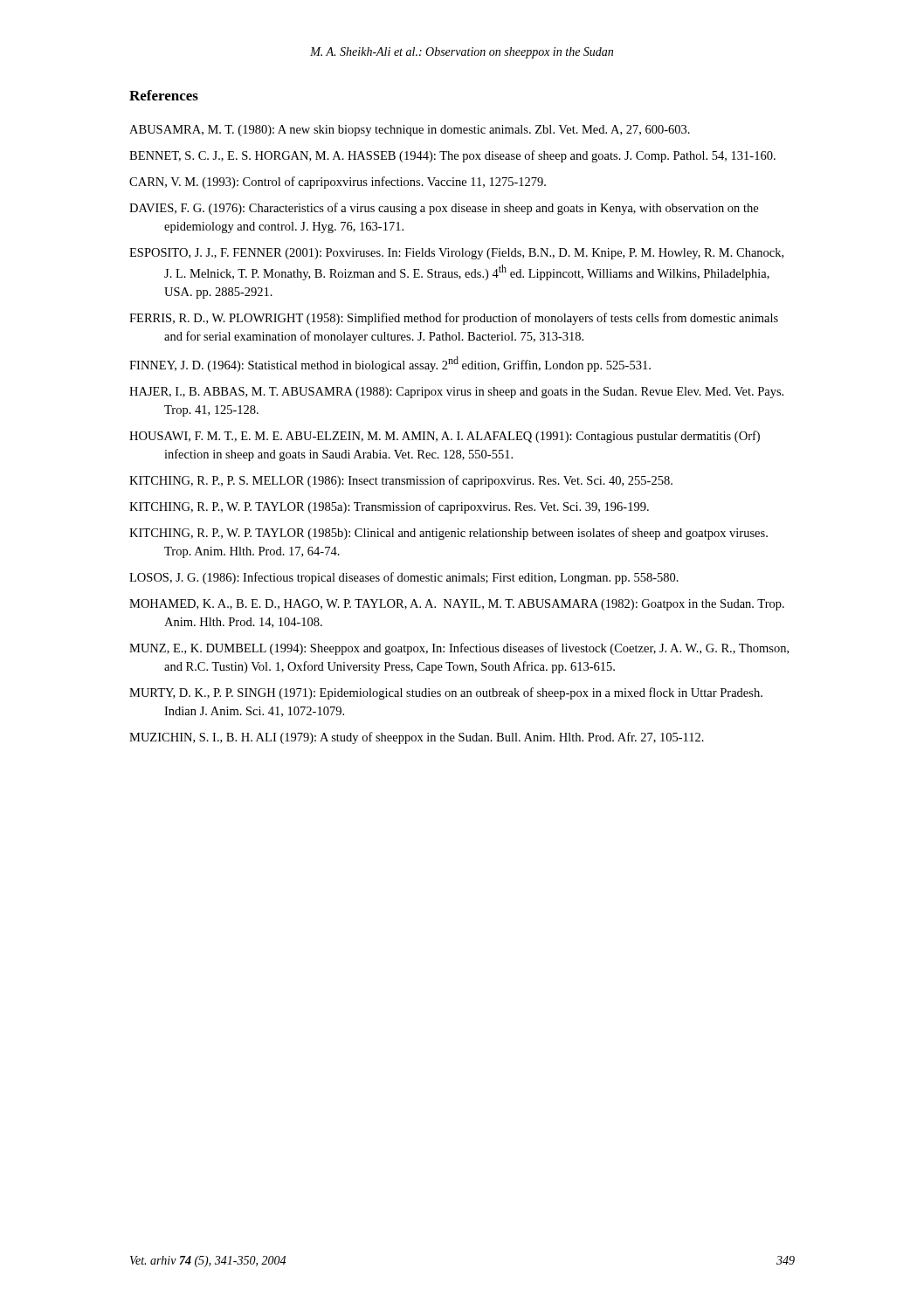Locate the list item with the text "CARN, V. M. (1993):"
Image resolution: width=924 pixels, height=1310 pixels.
click(x=338, y=182)
